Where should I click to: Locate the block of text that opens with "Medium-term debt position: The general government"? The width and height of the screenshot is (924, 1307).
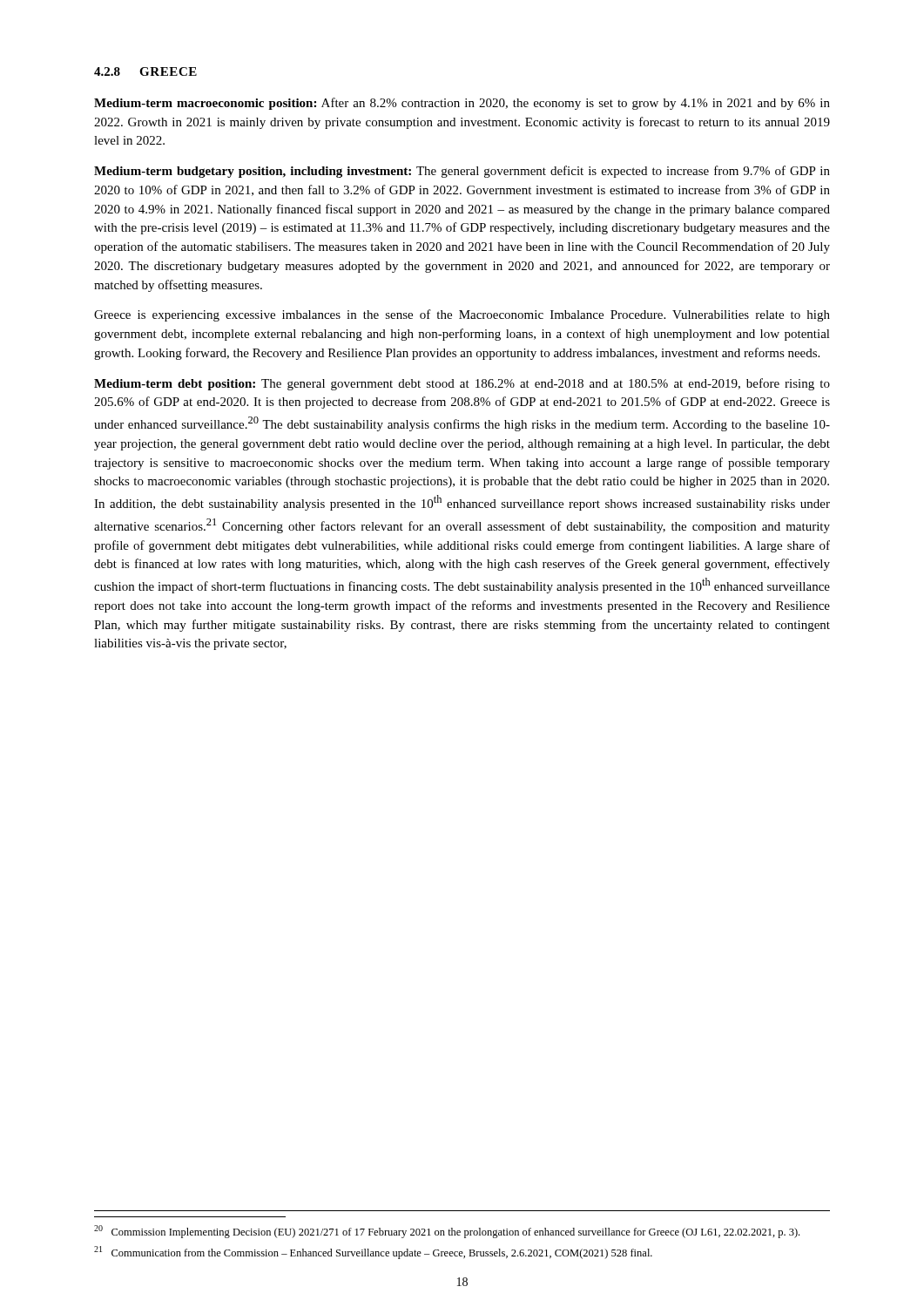click(x=462, y=514)
